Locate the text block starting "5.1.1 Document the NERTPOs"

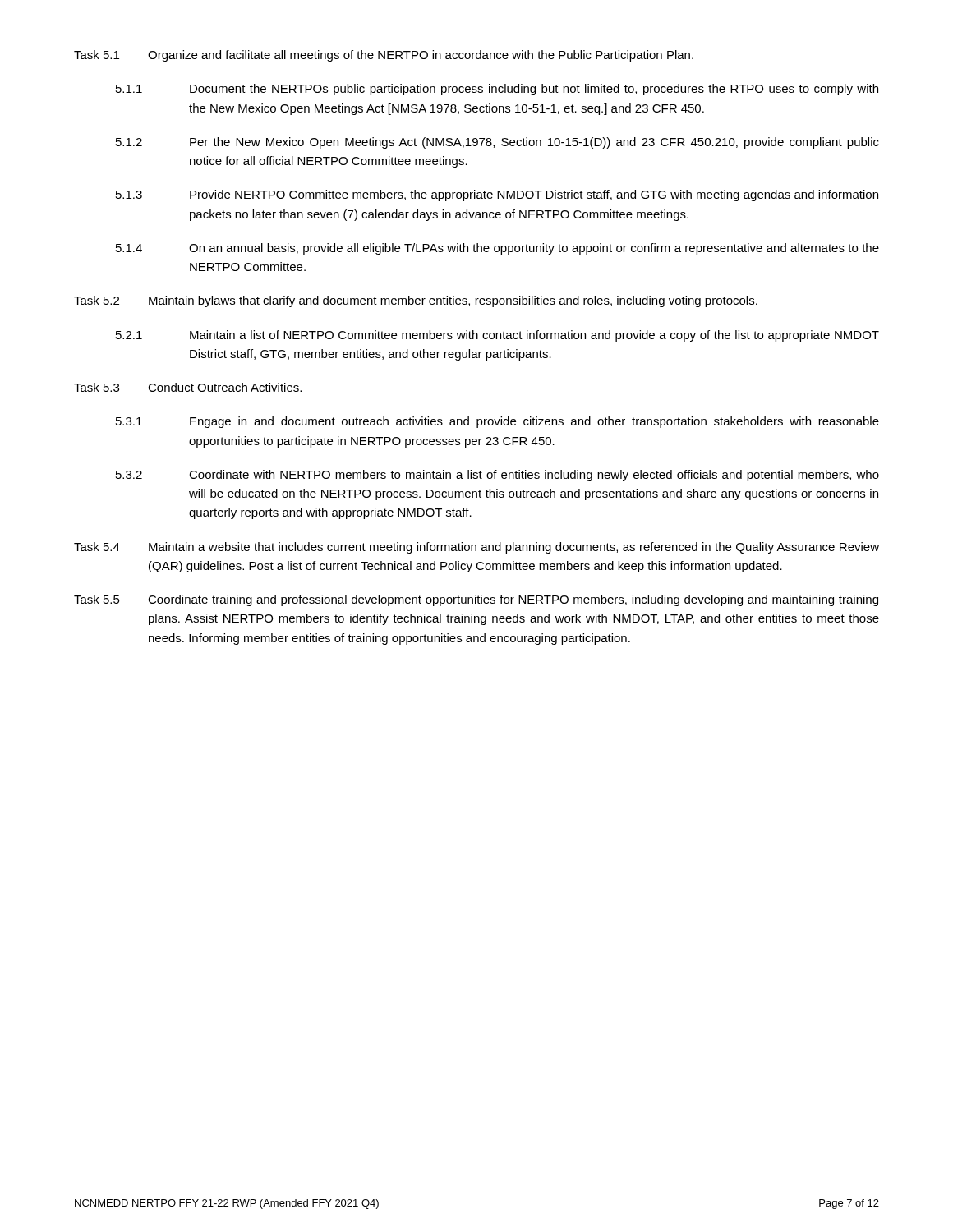click(476, 98)
